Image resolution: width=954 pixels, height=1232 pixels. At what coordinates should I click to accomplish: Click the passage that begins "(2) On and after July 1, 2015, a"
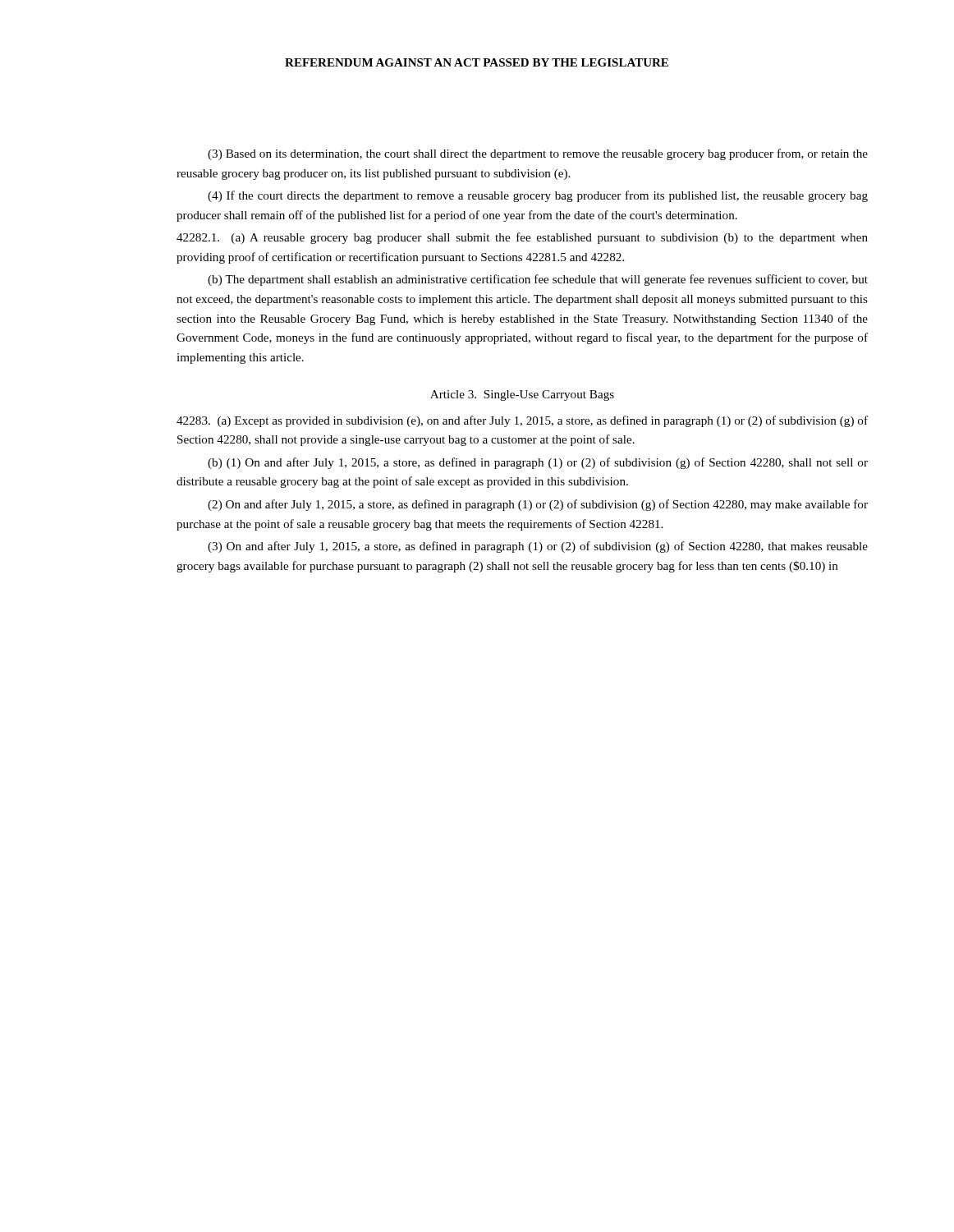[522, 514]
